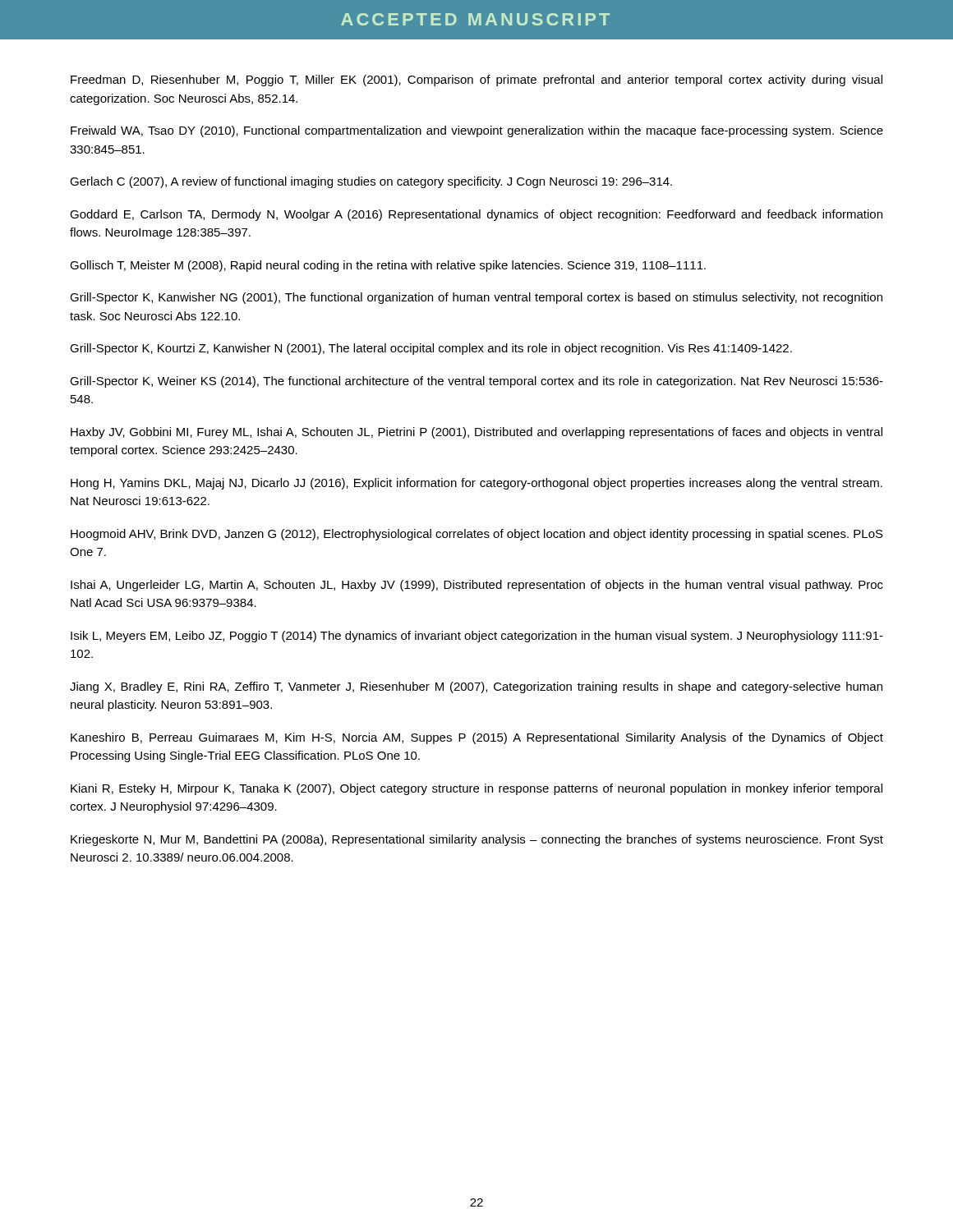Select the list item that reads "Hong H, Yamins"
This screenshot has width=953, height=1232.
[476, 491]
